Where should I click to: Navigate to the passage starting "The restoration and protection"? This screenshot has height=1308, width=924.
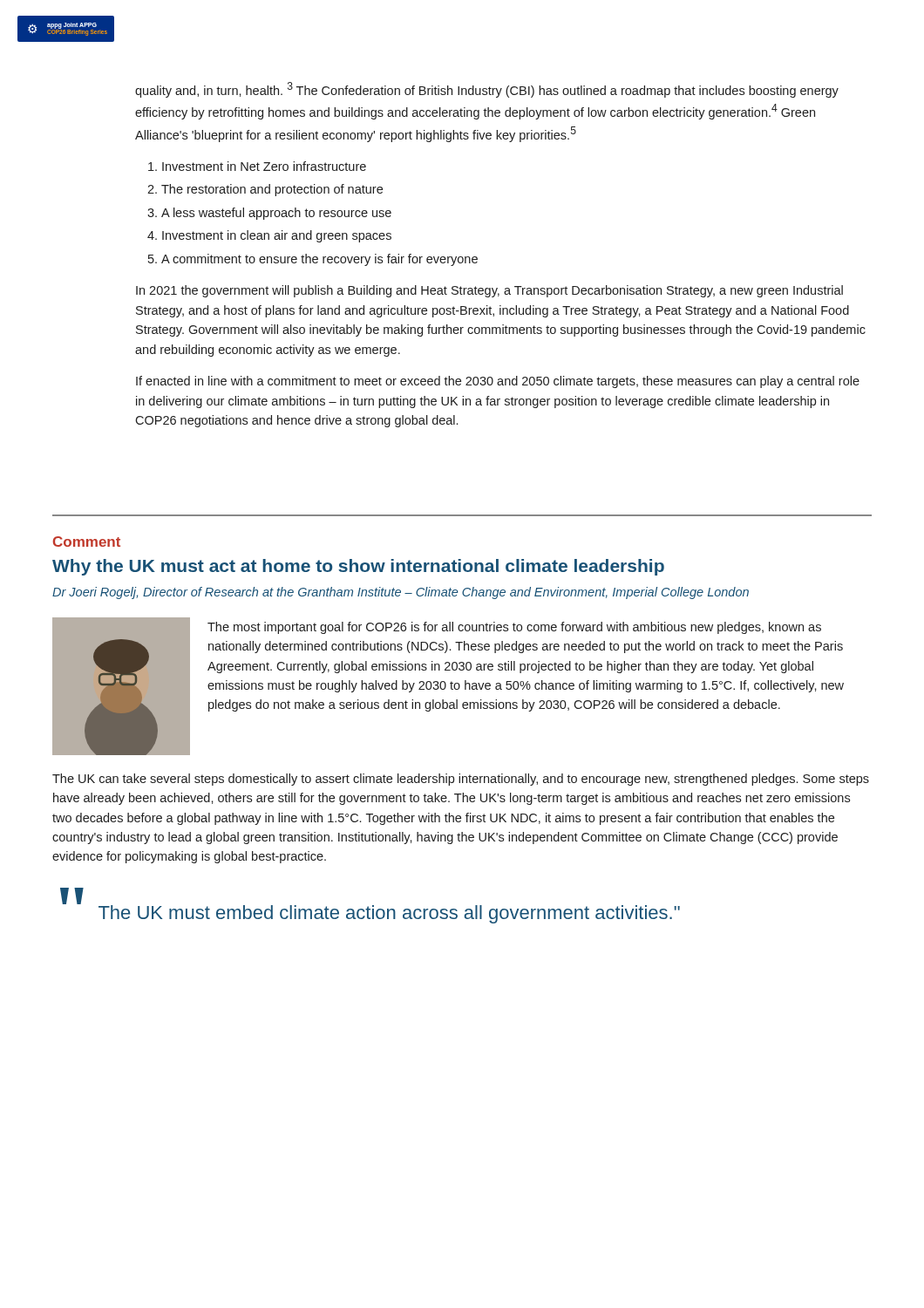272,190
